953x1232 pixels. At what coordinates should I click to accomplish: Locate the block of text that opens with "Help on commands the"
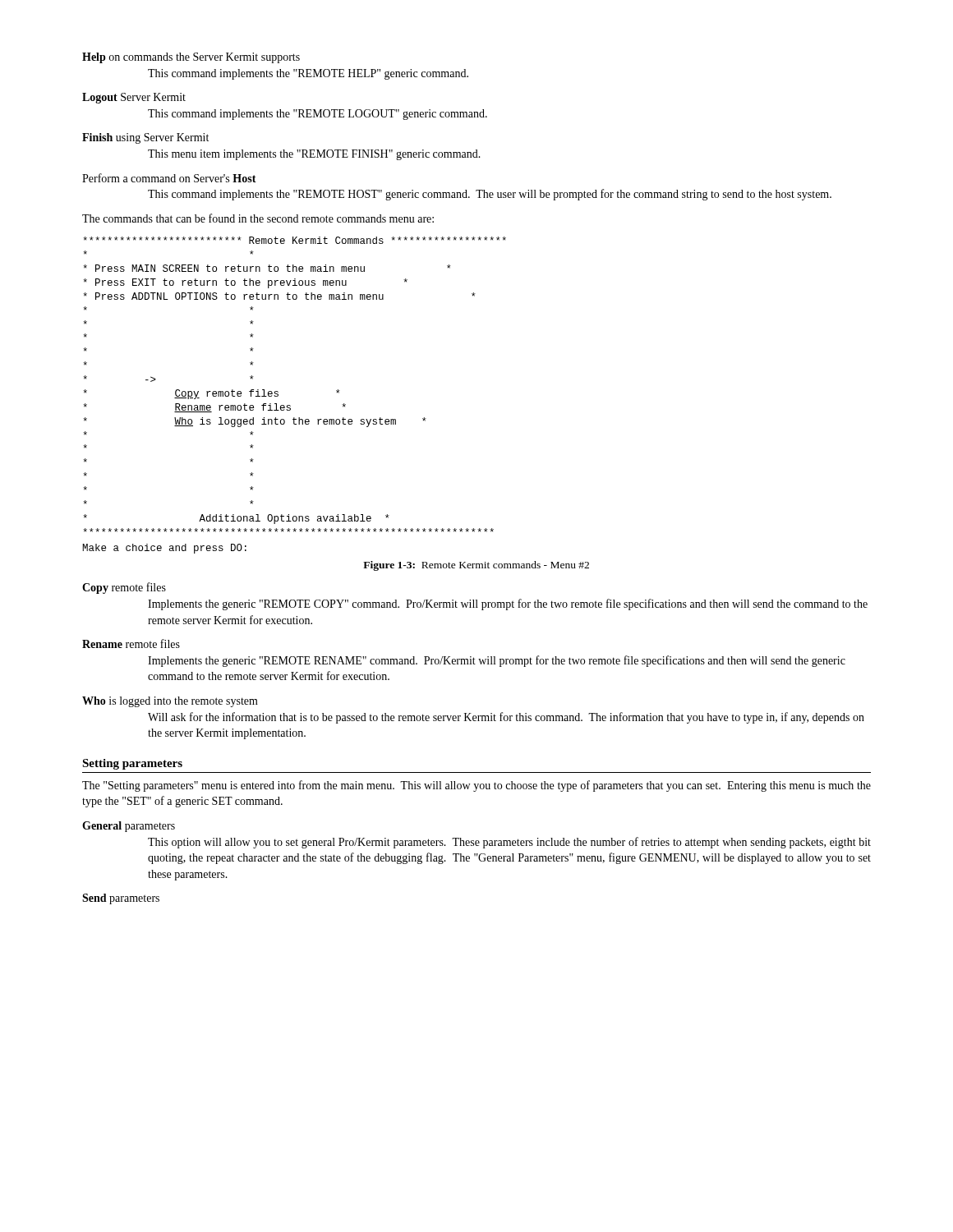476,66
